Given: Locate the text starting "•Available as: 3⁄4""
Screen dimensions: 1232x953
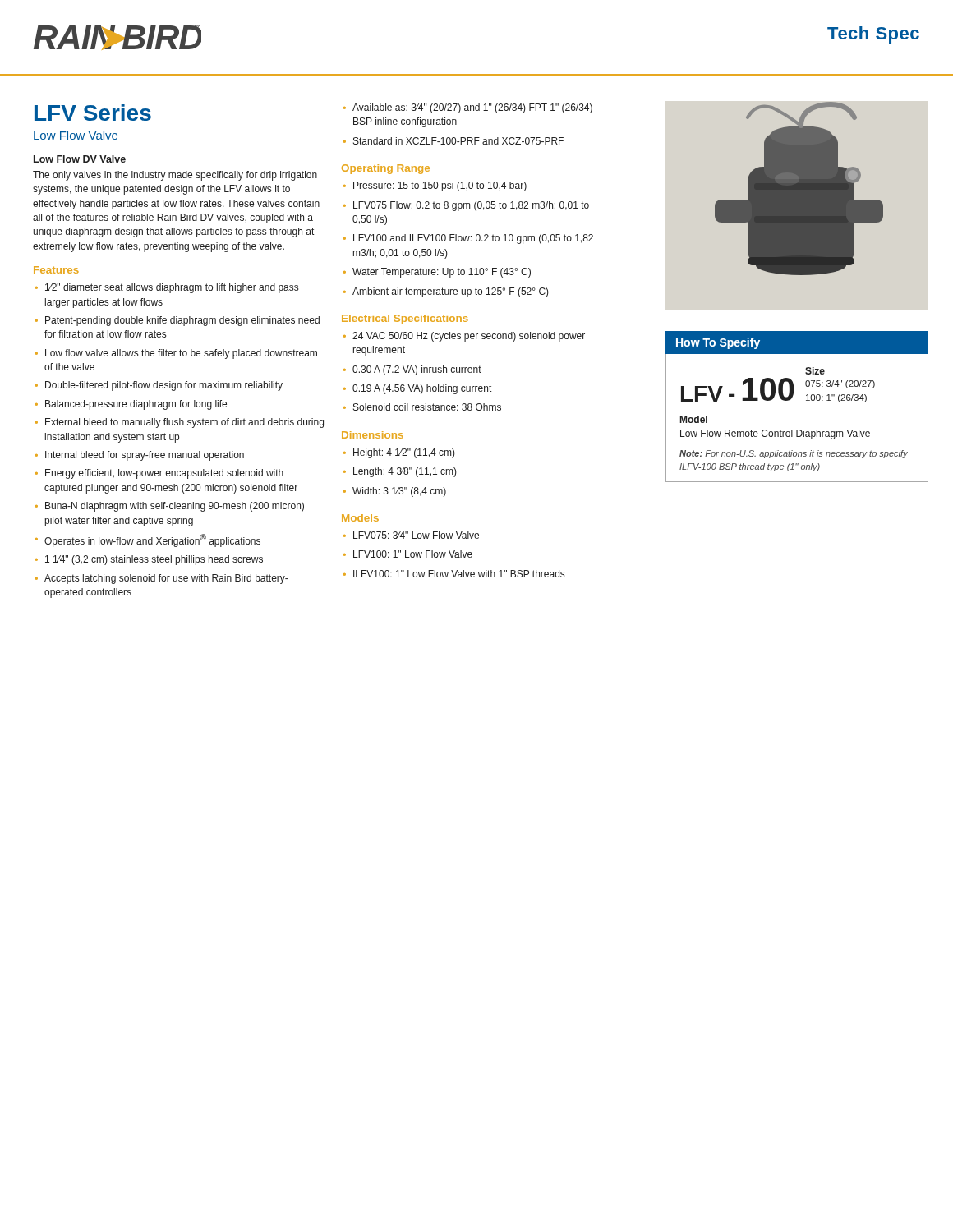Looking at the screenshot, I should [x=468, y=114].
